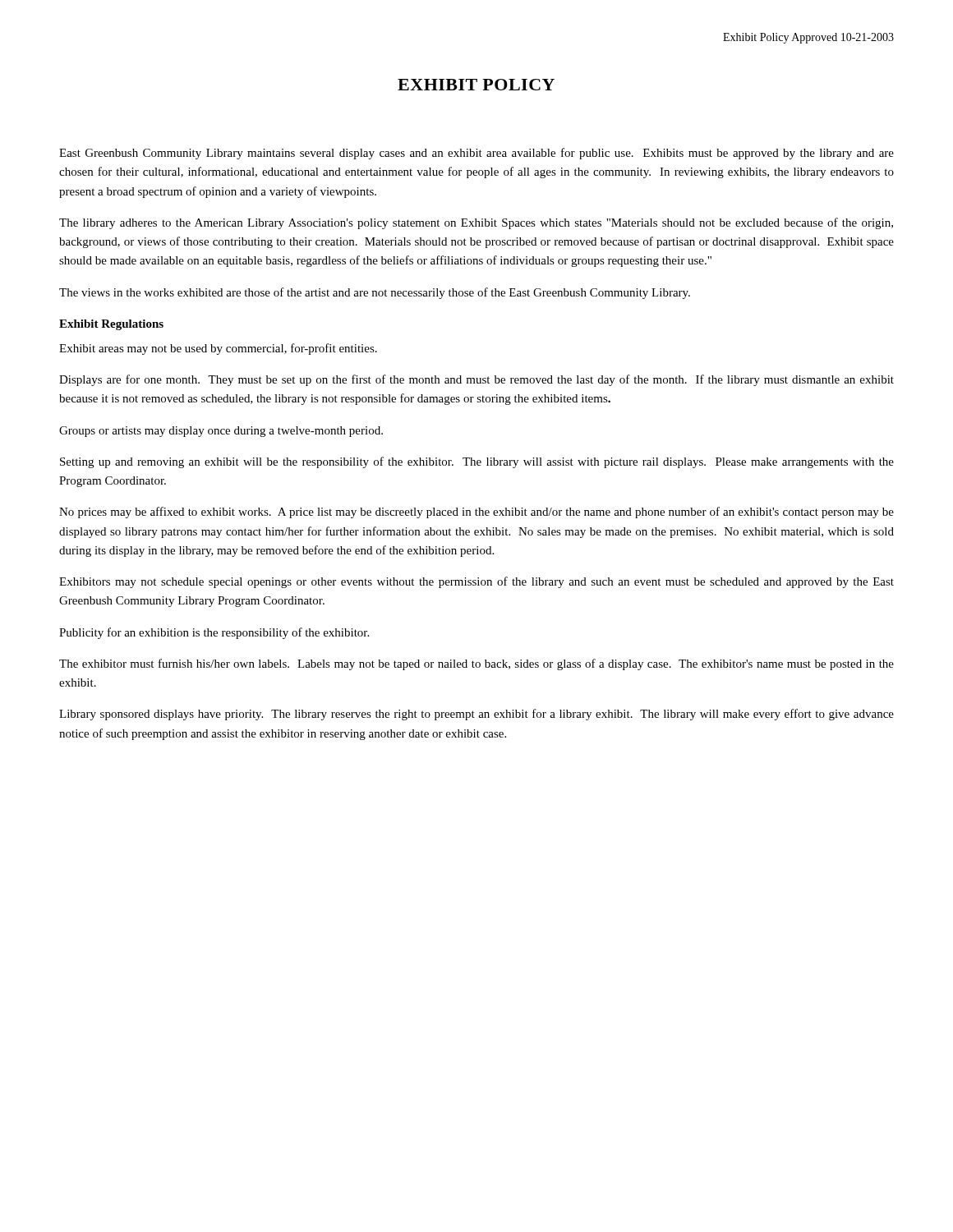
Task: Locate the block of text that opens with "No prices may be affixed to exhibit works."
Action: 476,532
